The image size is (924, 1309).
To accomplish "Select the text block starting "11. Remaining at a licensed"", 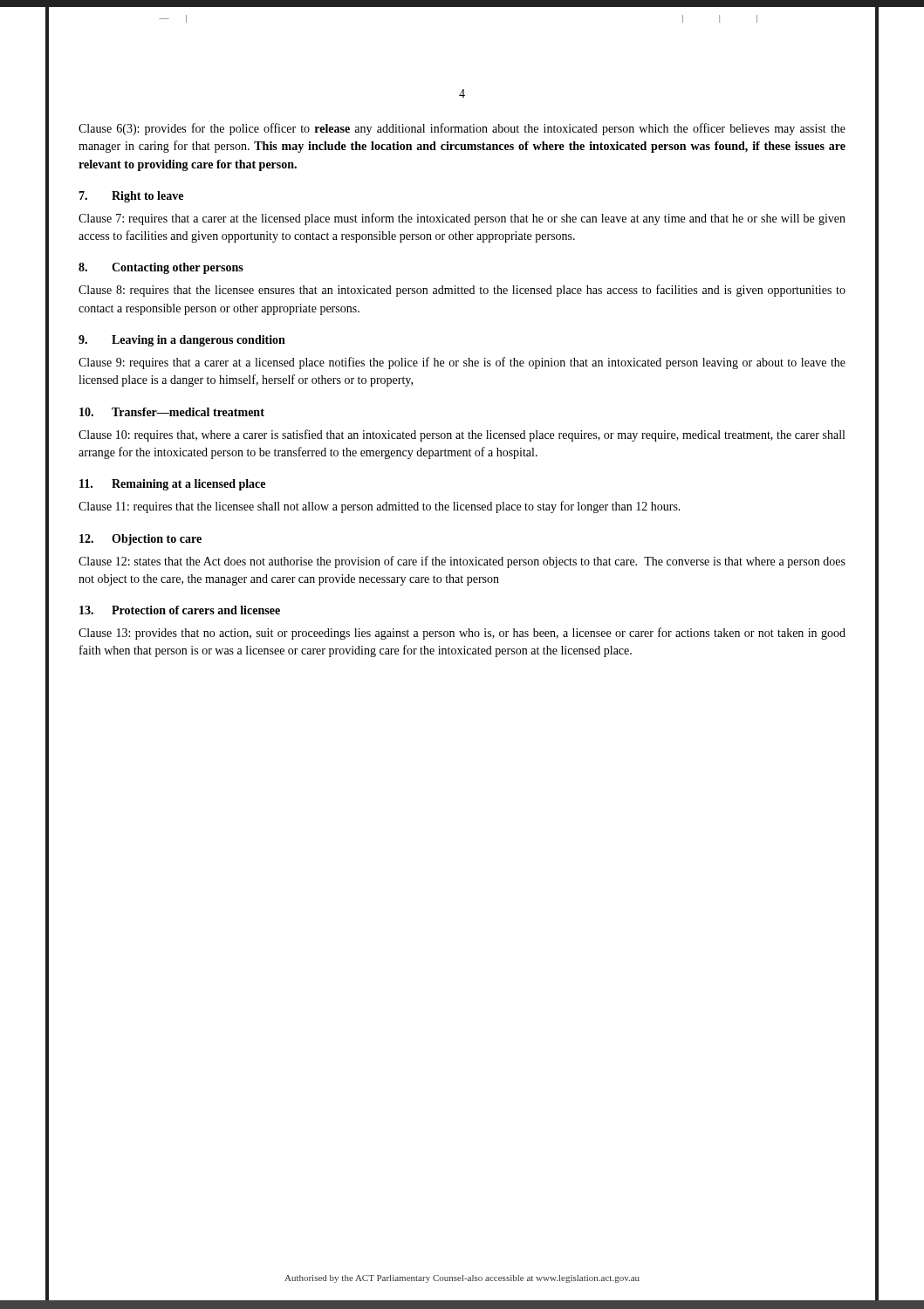I will [172, 485].
